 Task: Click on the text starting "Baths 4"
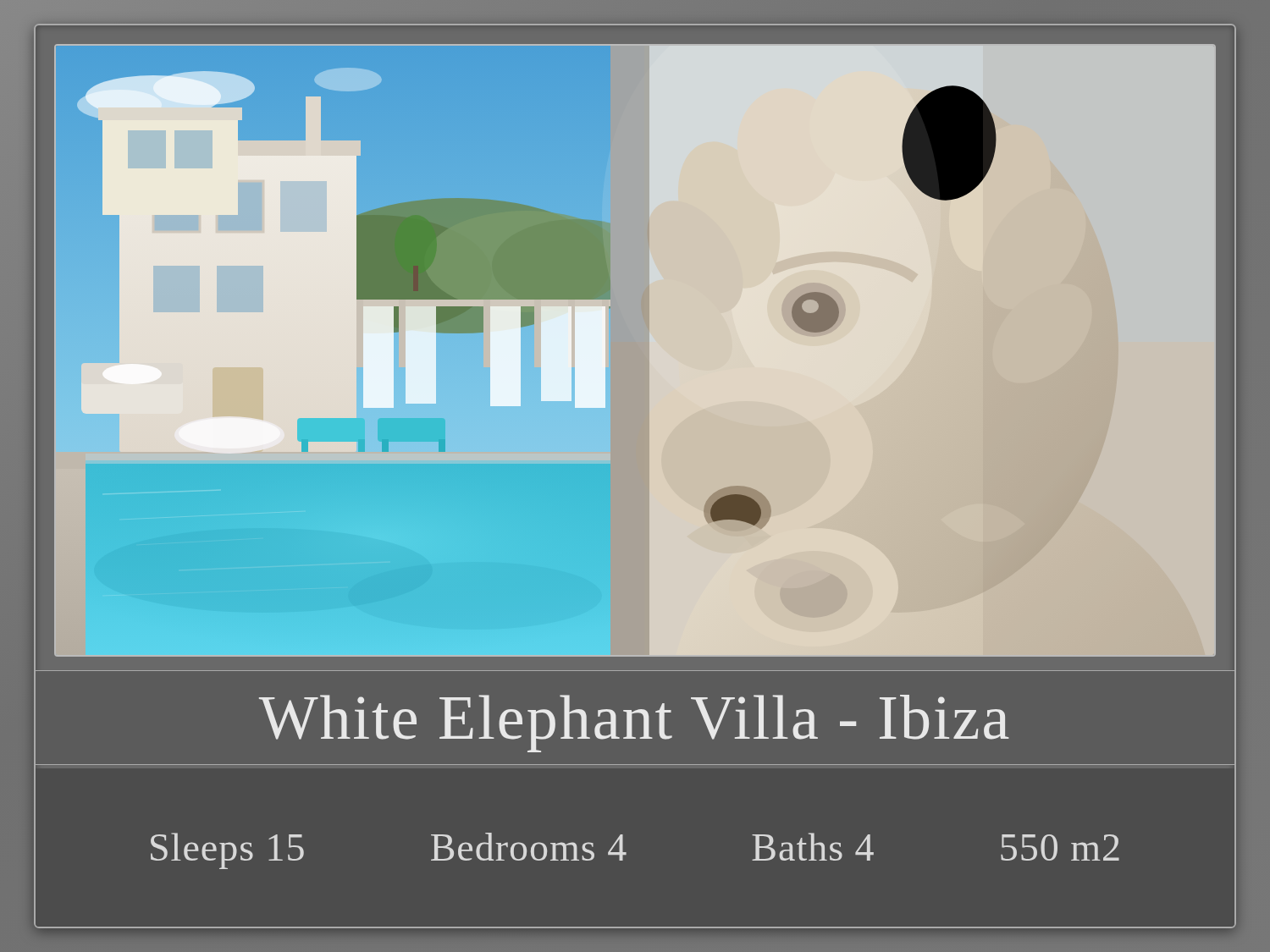(x=813, y=848)
